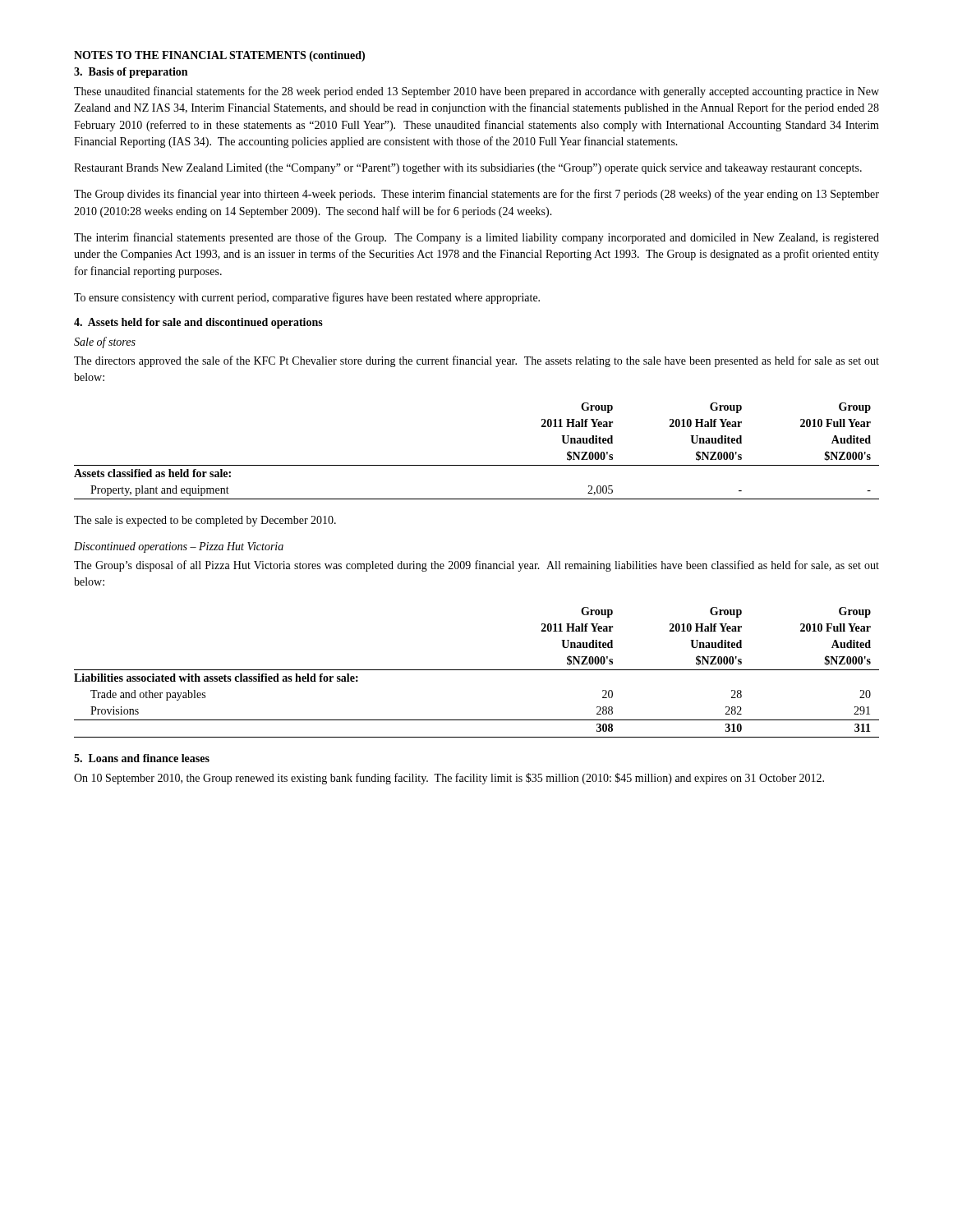
Task: Point to "5. Loans and finance leases"
Action: [x=142, y=759]
